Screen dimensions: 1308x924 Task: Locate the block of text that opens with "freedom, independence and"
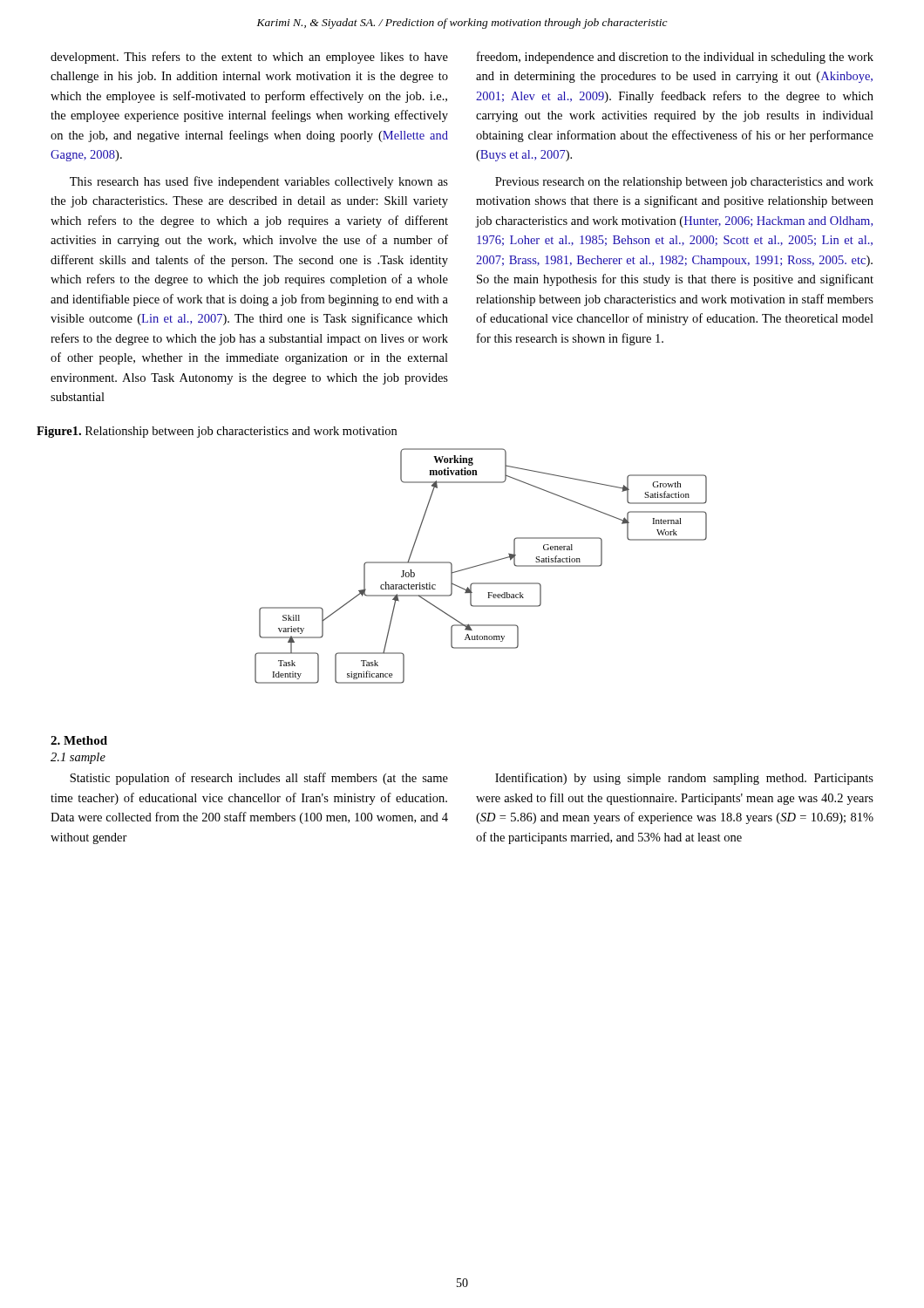coord(675,198)
